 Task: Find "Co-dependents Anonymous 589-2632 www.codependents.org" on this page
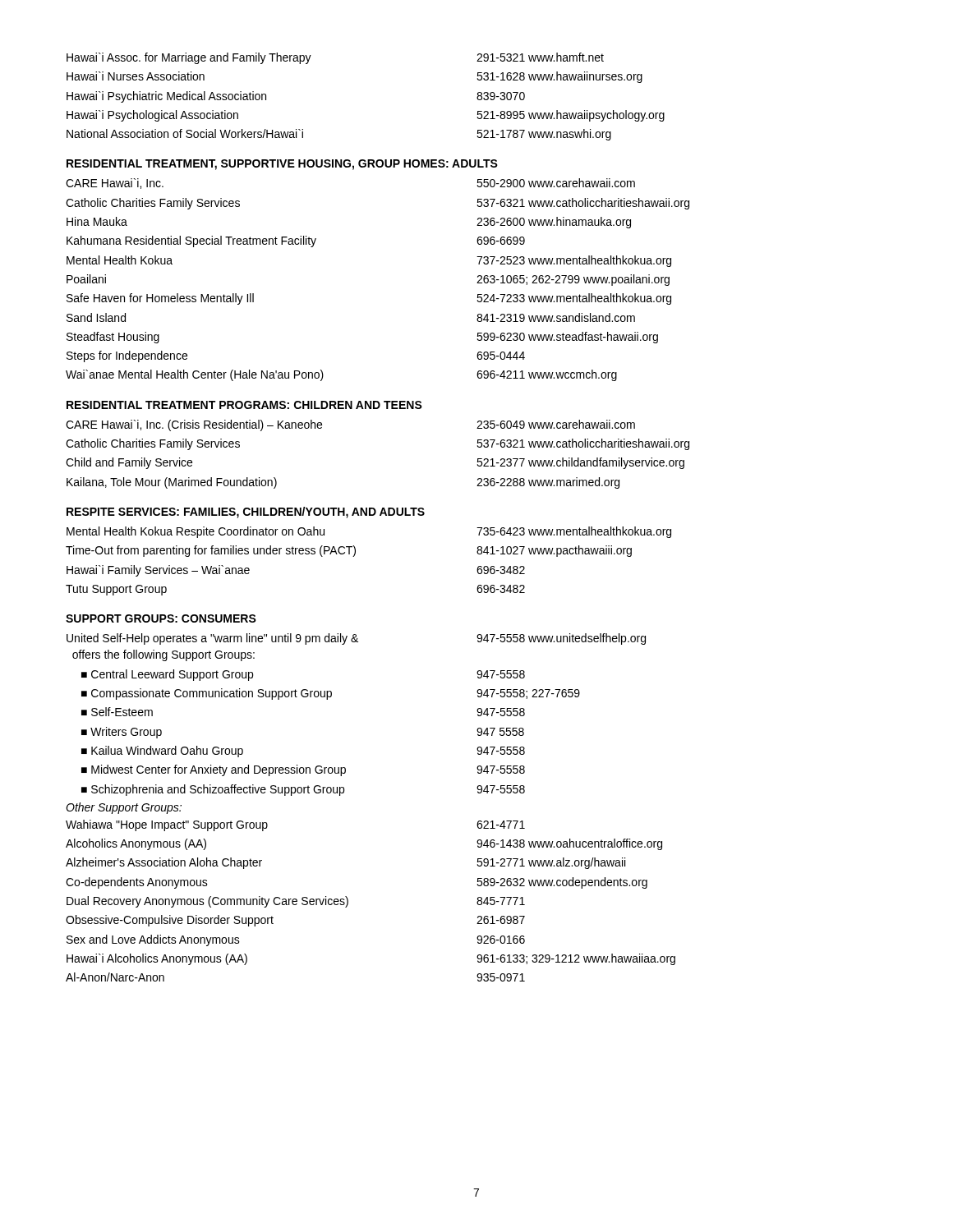476,882
